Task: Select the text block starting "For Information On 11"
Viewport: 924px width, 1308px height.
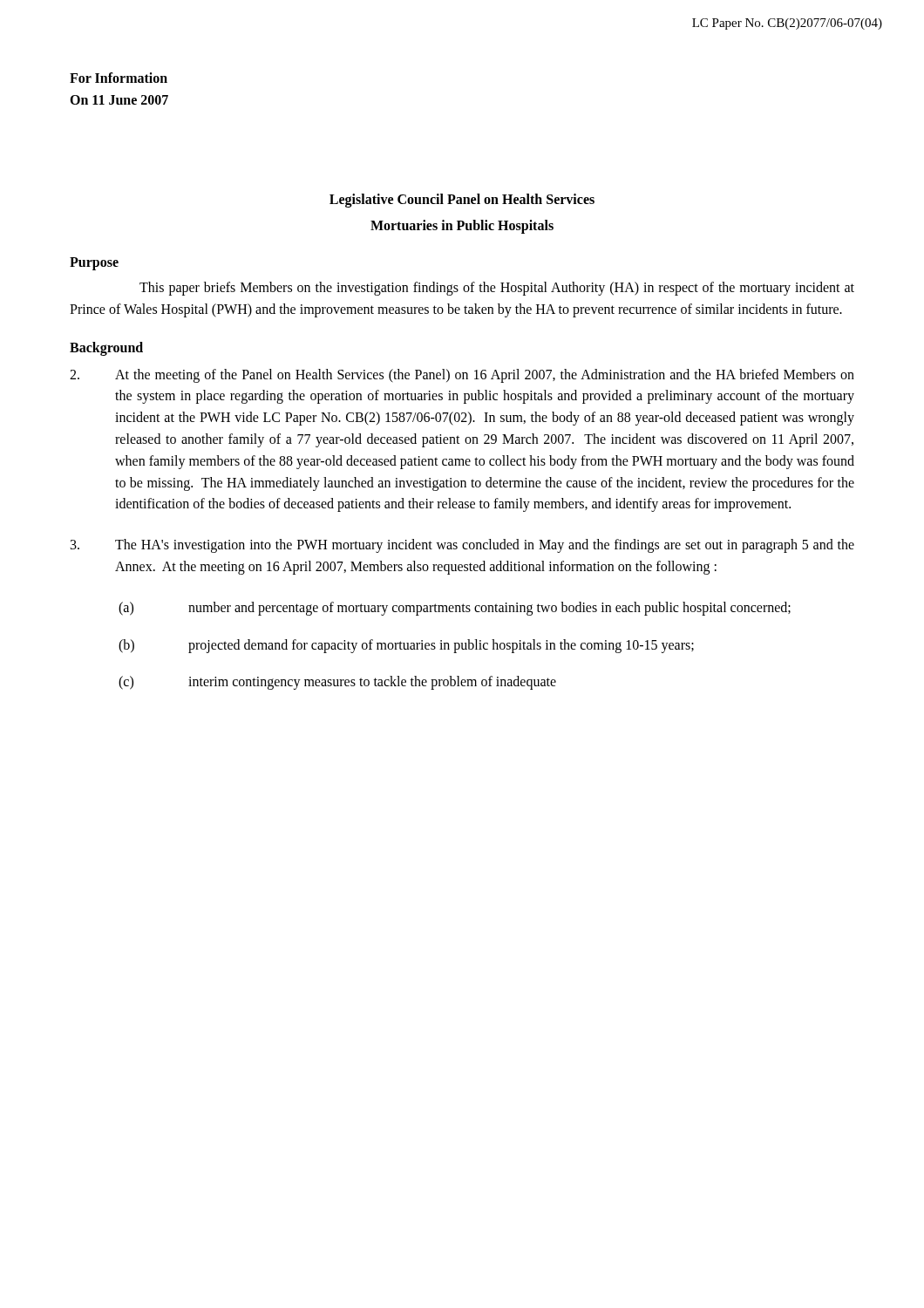Action: click(x=119, y=89)
